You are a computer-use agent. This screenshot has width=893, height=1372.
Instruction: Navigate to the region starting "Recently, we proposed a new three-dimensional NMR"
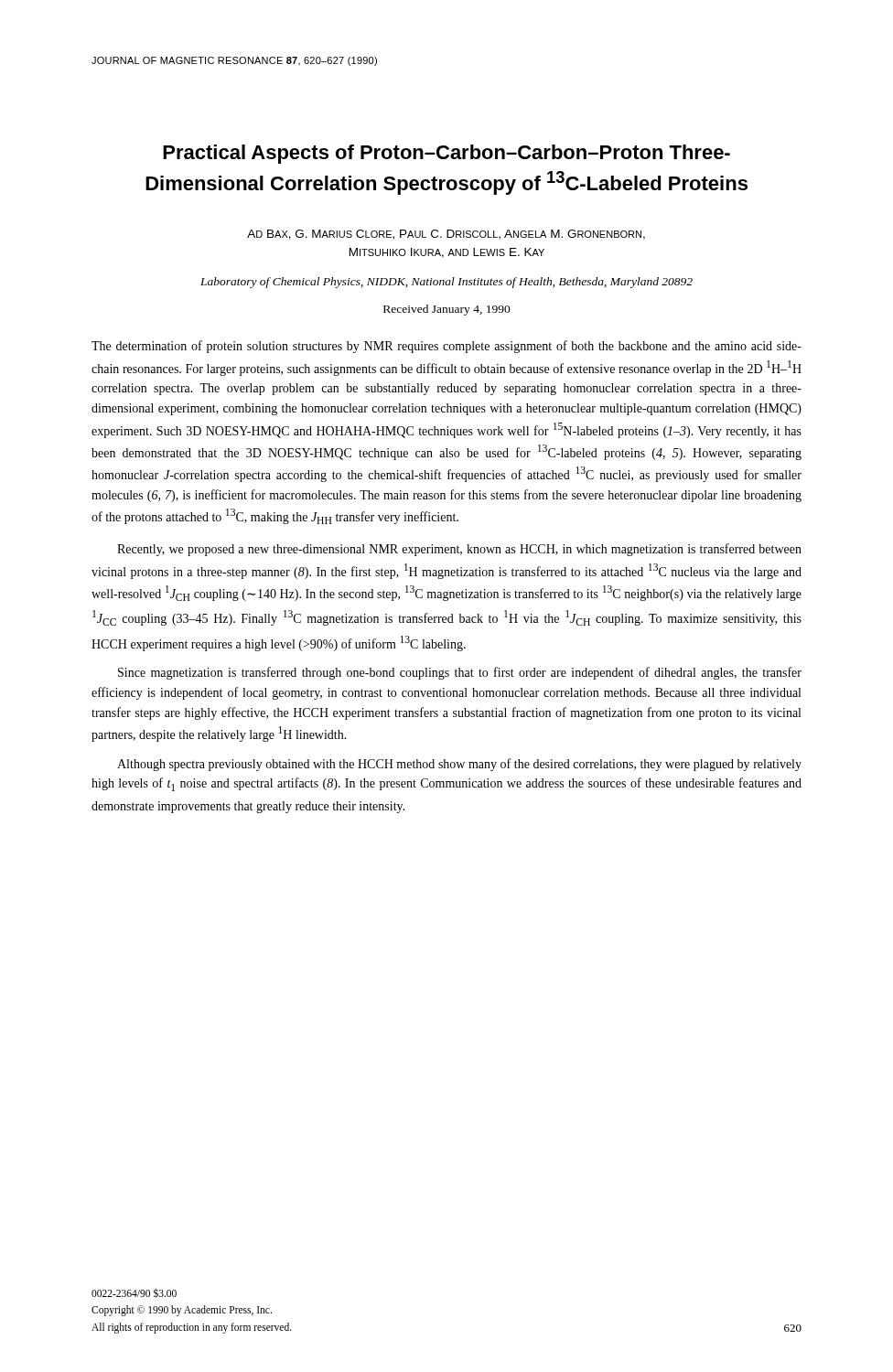[446, 597]
